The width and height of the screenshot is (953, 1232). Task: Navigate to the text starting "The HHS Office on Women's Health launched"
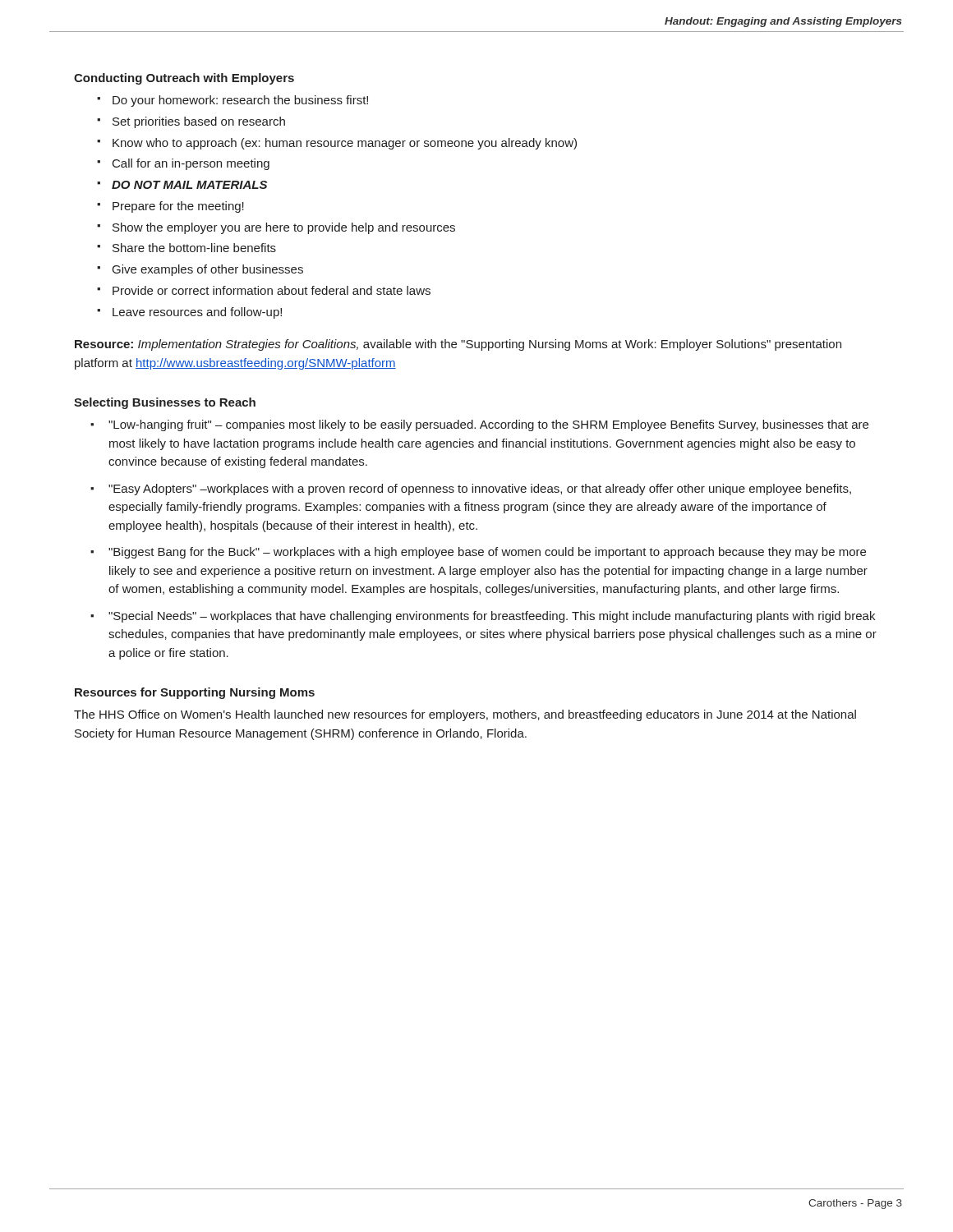(465, 724)
